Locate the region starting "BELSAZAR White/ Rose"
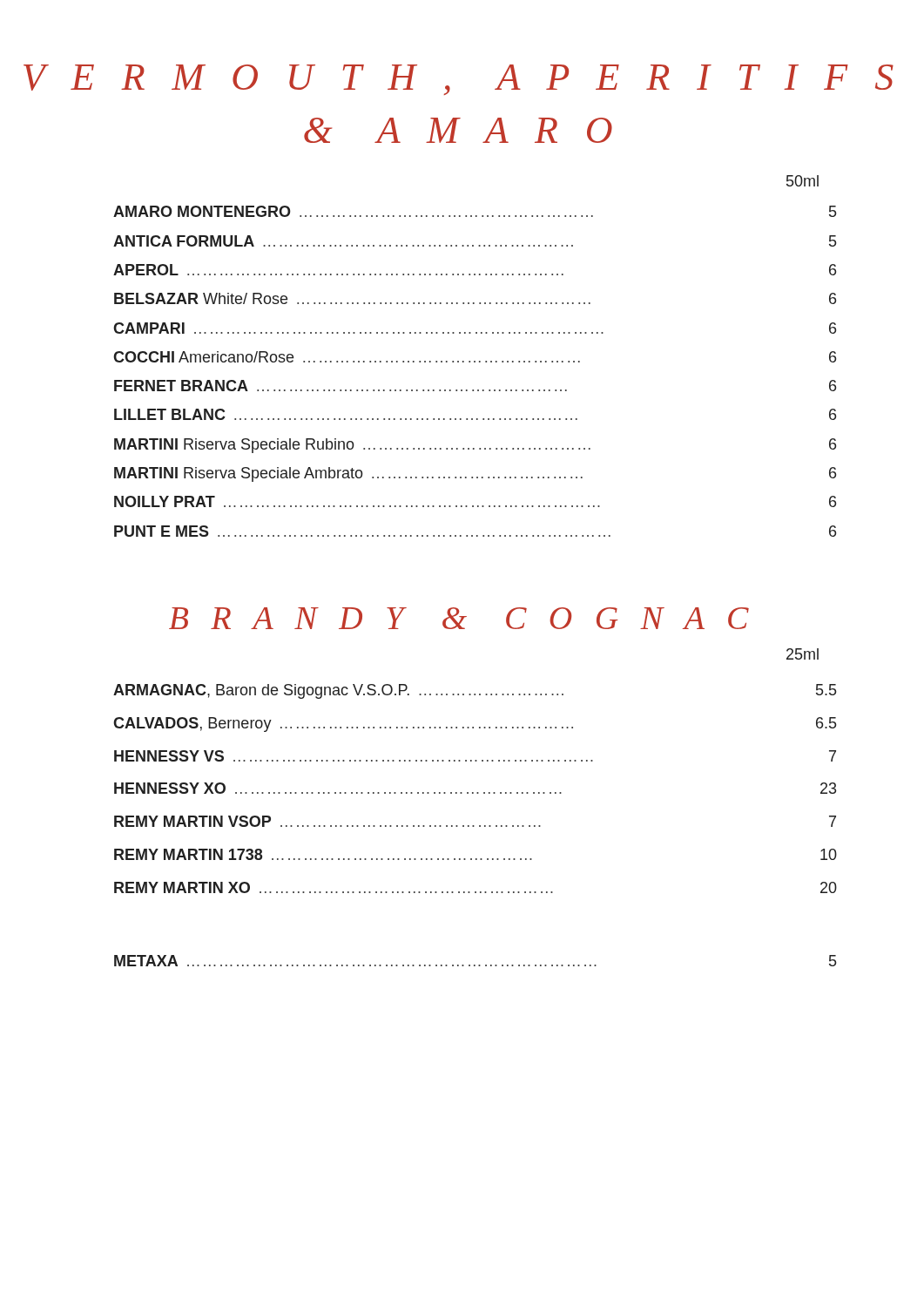Viewport: 924px width, 1307px height. [475, 300]
